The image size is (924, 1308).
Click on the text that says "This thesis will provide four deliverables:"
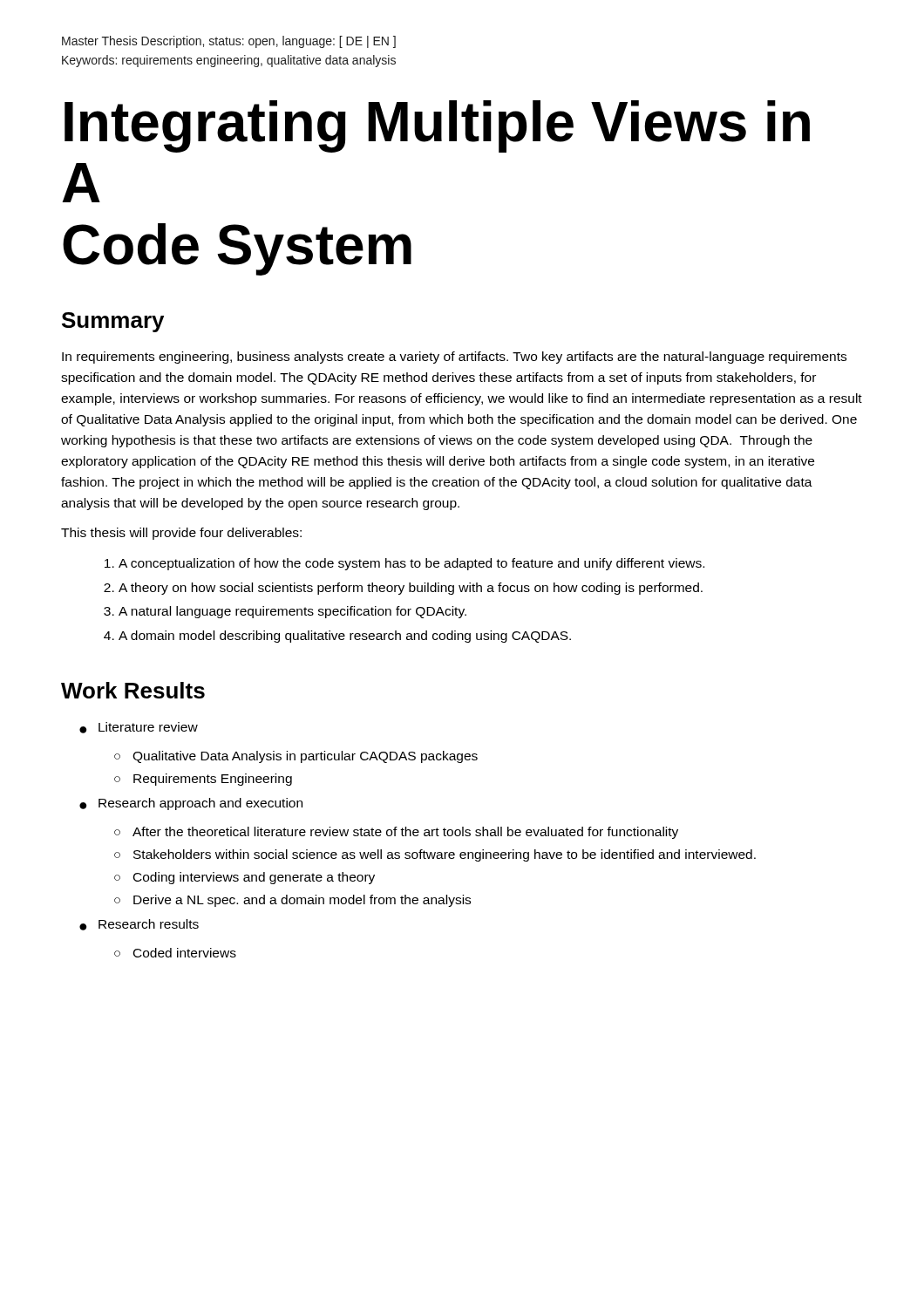point(182,532)
